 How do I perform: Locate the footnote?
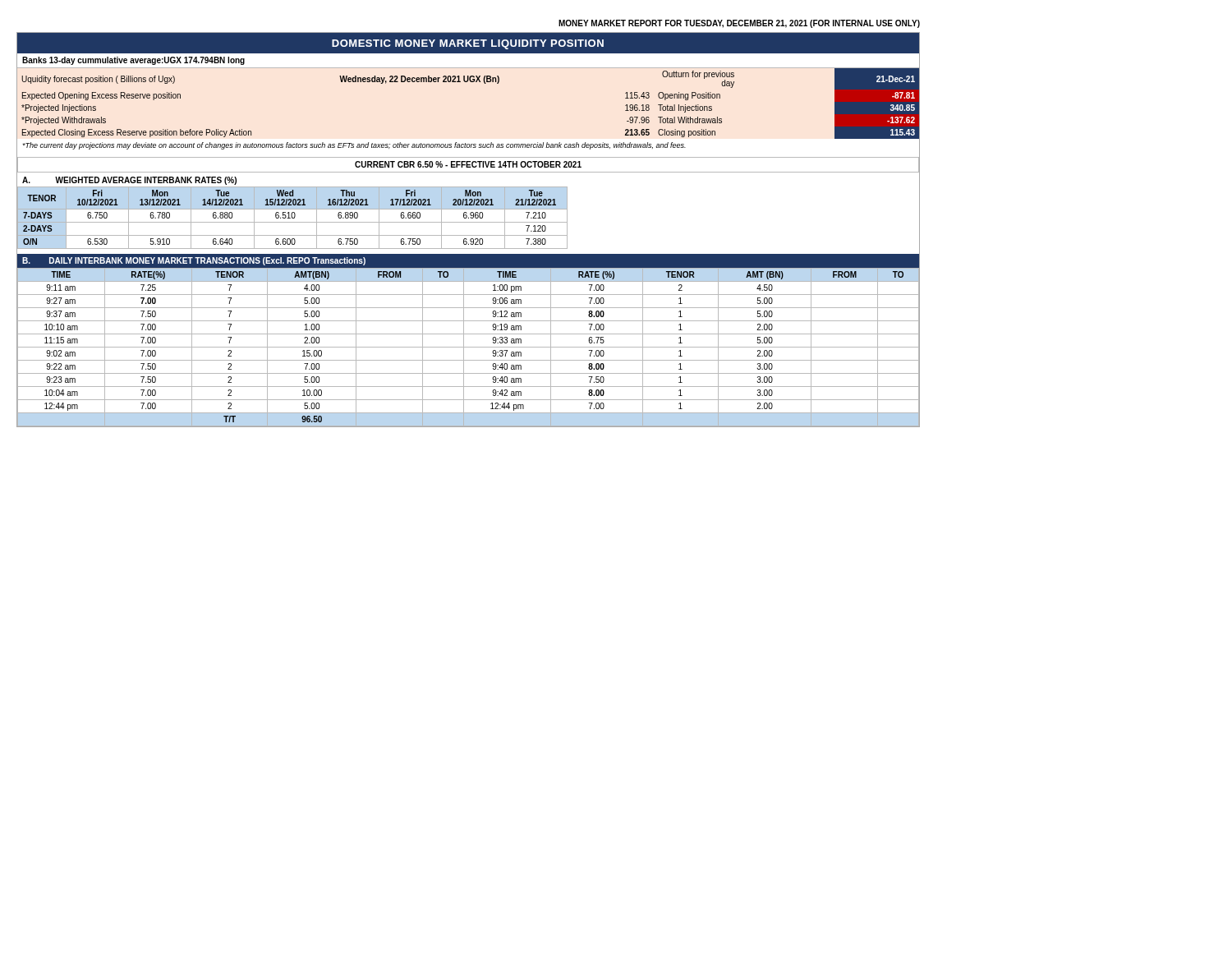(x=354, y=145)
